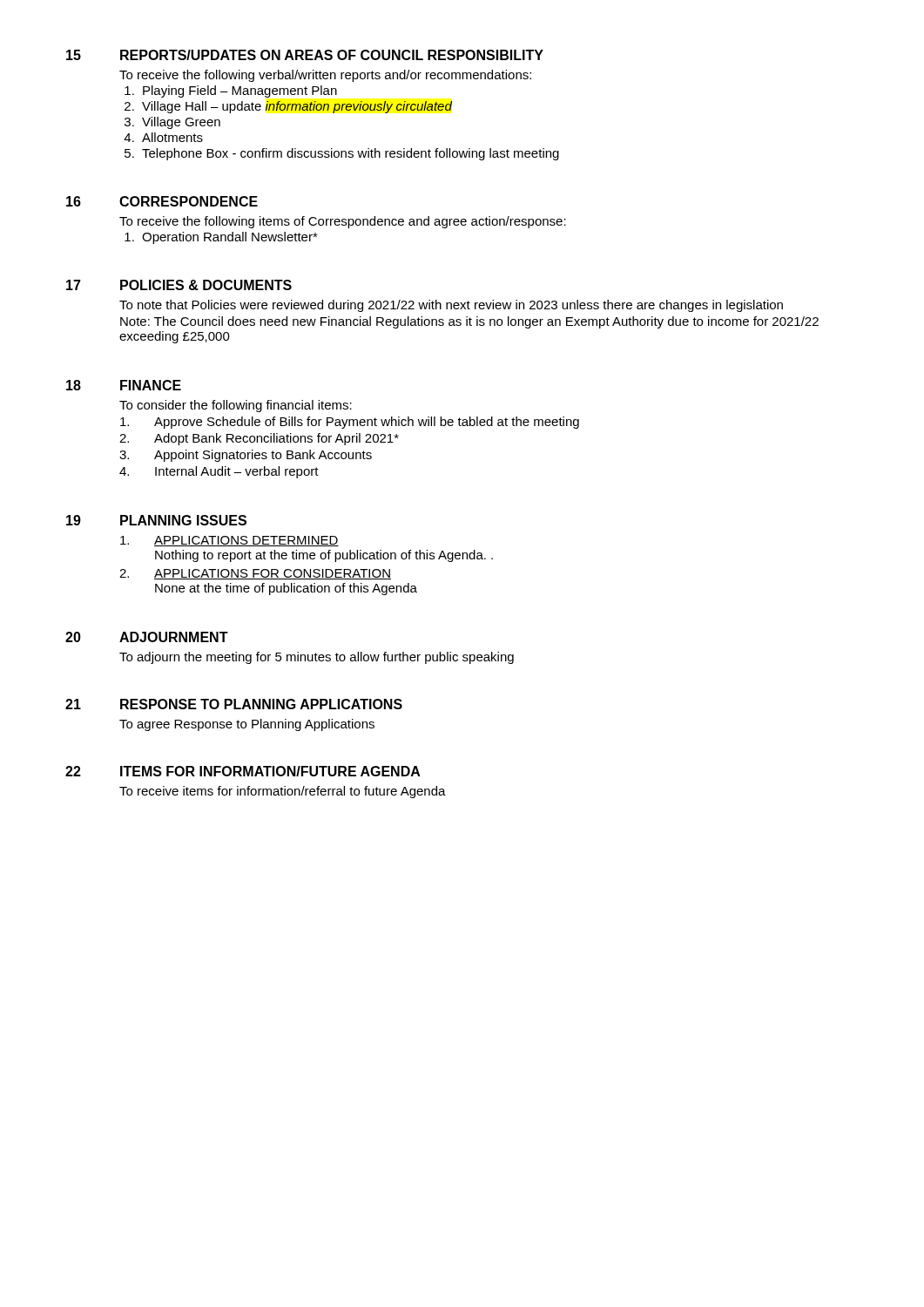Image resolution: width=924 pixels, height=1307 pixels.
Task: Locate the text "To consider the following financial items:"
Action: pyautogui.click(x=236, y=405)
